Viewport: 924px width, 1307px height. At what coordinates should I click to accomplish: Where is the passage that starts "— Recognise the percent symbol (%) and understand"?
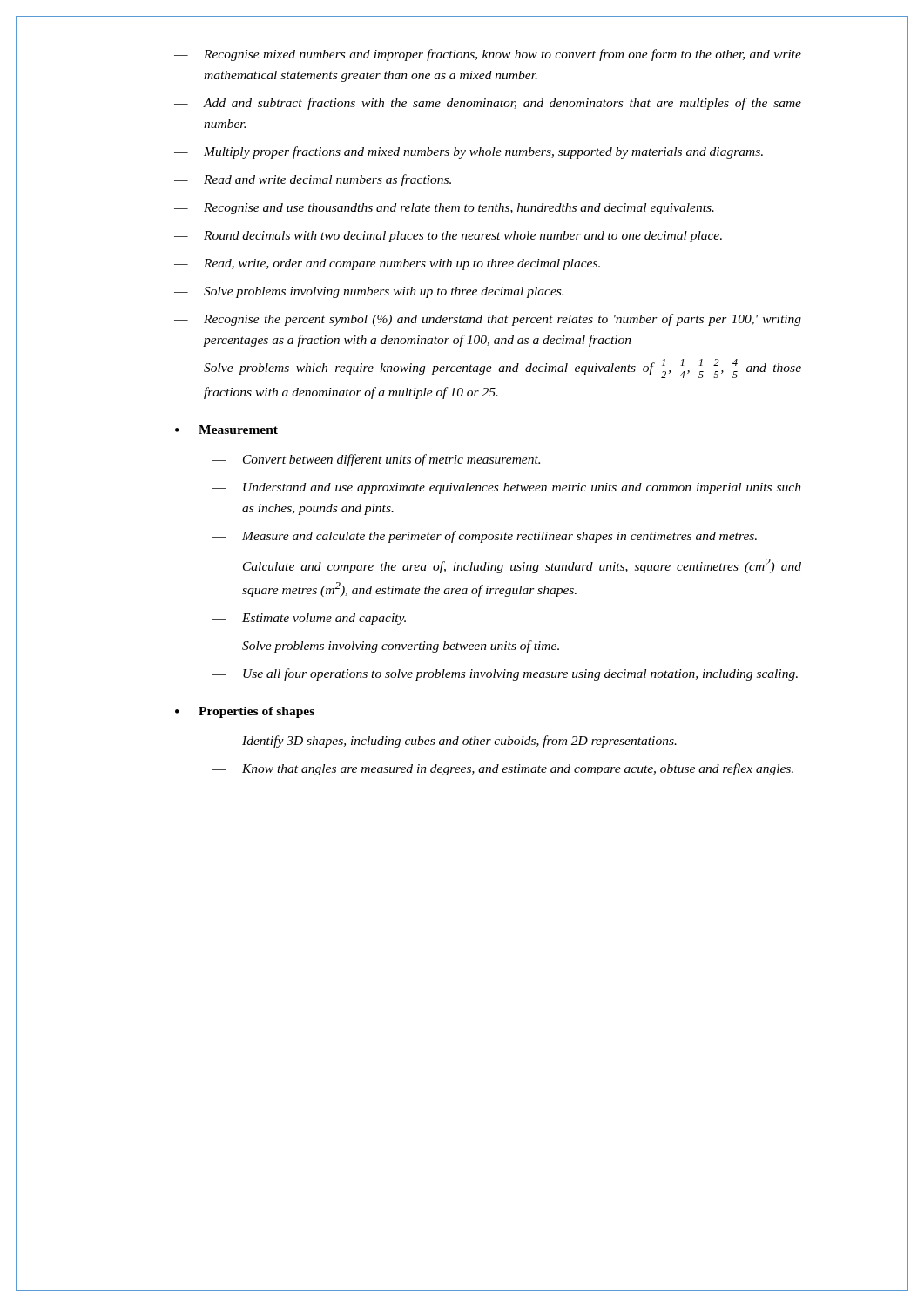[x=488, y=329]
